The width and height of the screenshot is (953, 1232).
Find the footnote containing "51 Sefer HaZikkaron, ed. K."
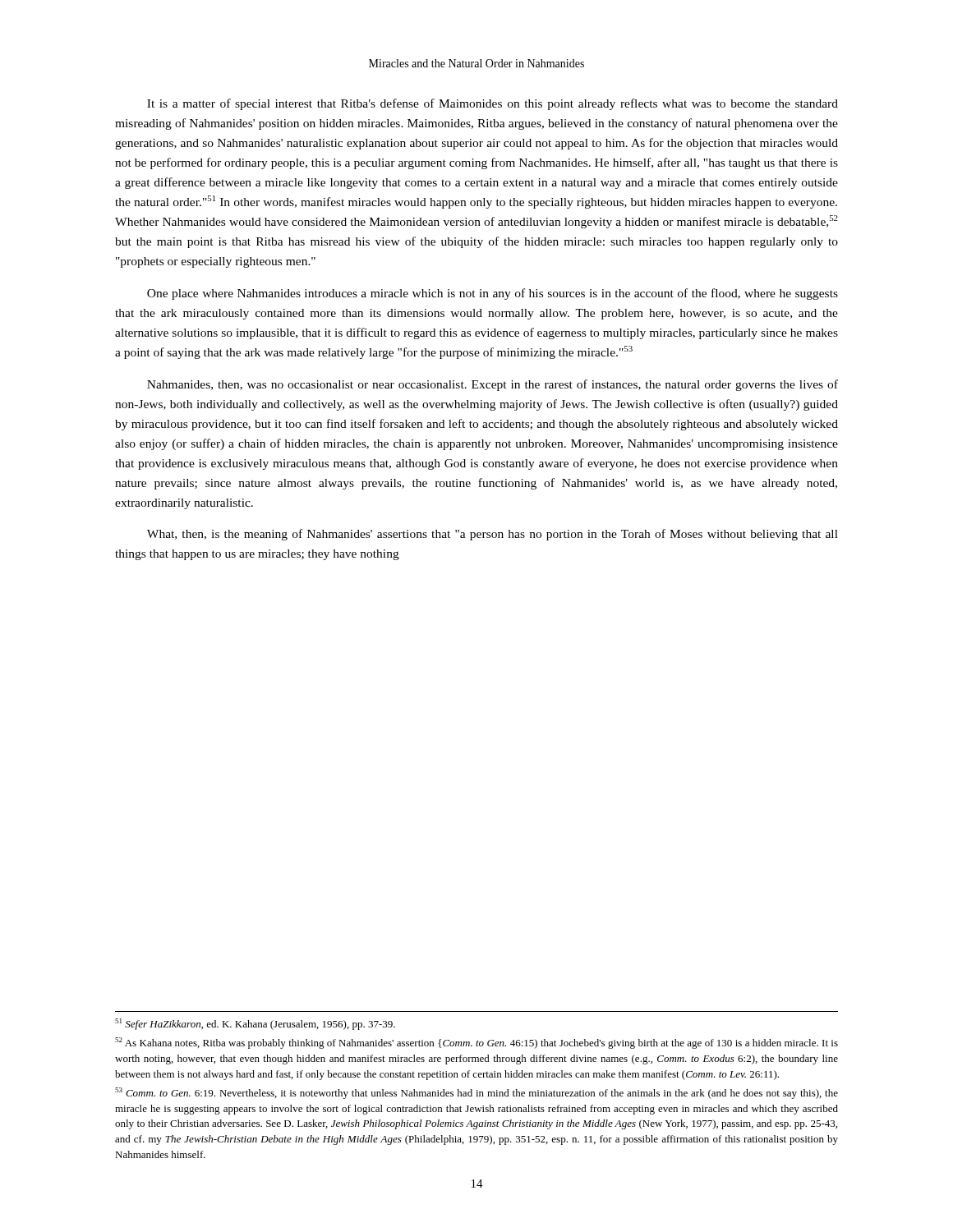(255, 1024)
